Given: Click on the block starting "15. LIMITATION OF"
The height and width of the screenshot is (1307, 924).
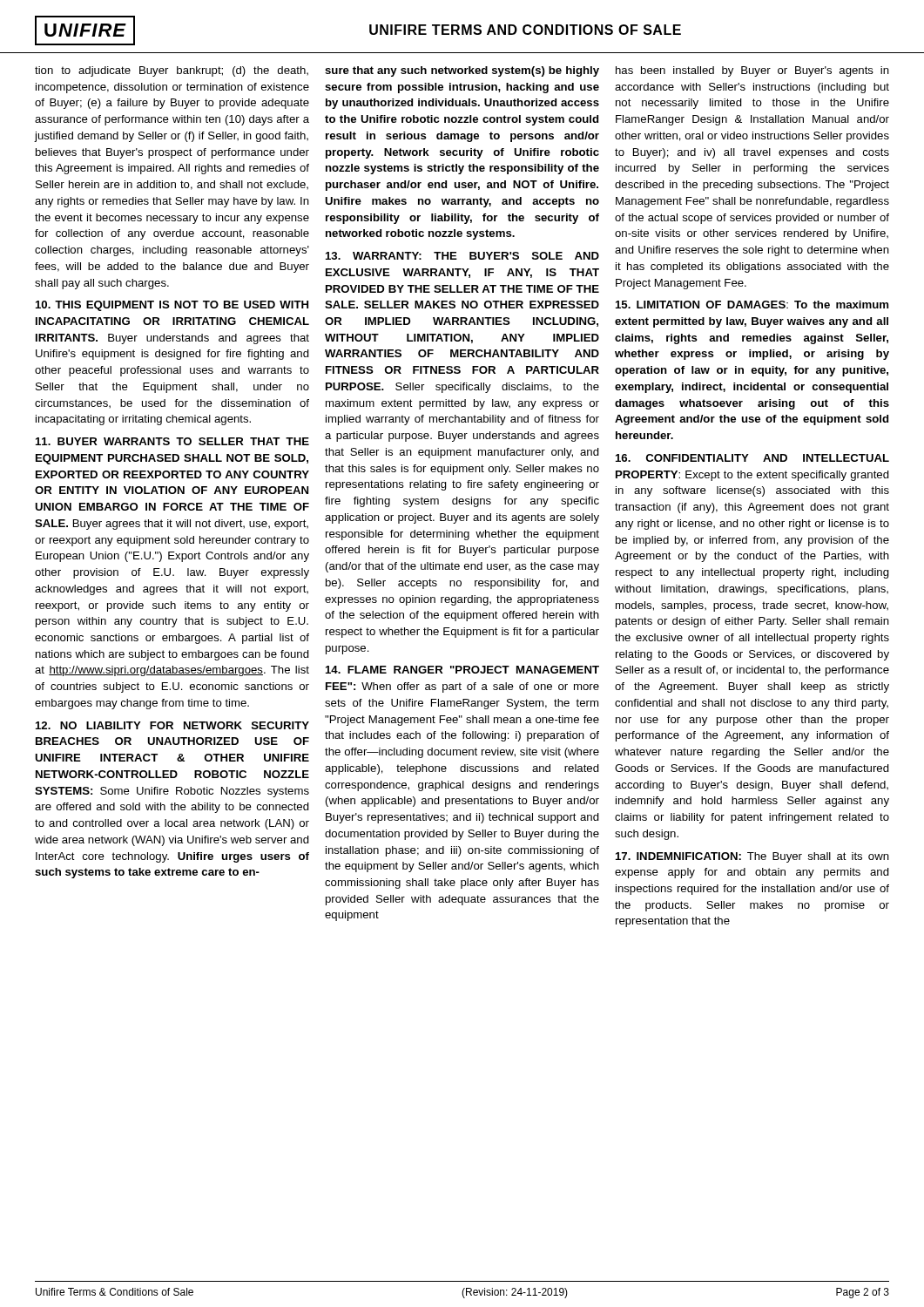Looking at the screenshot, I should 752,371.
